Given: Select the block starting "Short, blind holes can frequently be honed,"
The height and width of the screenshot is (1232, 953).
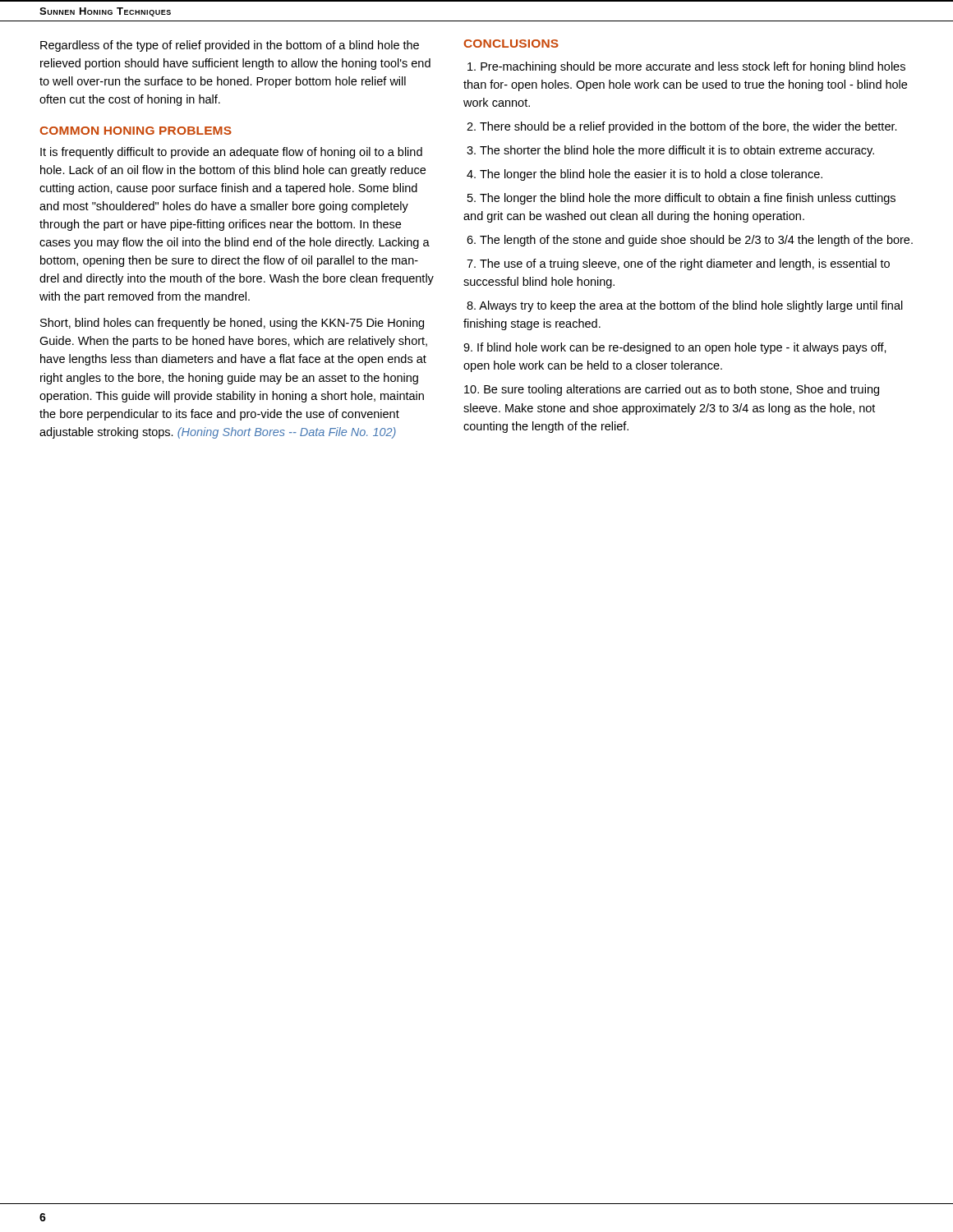Looking at the screenshot, I should pos(234,377).
